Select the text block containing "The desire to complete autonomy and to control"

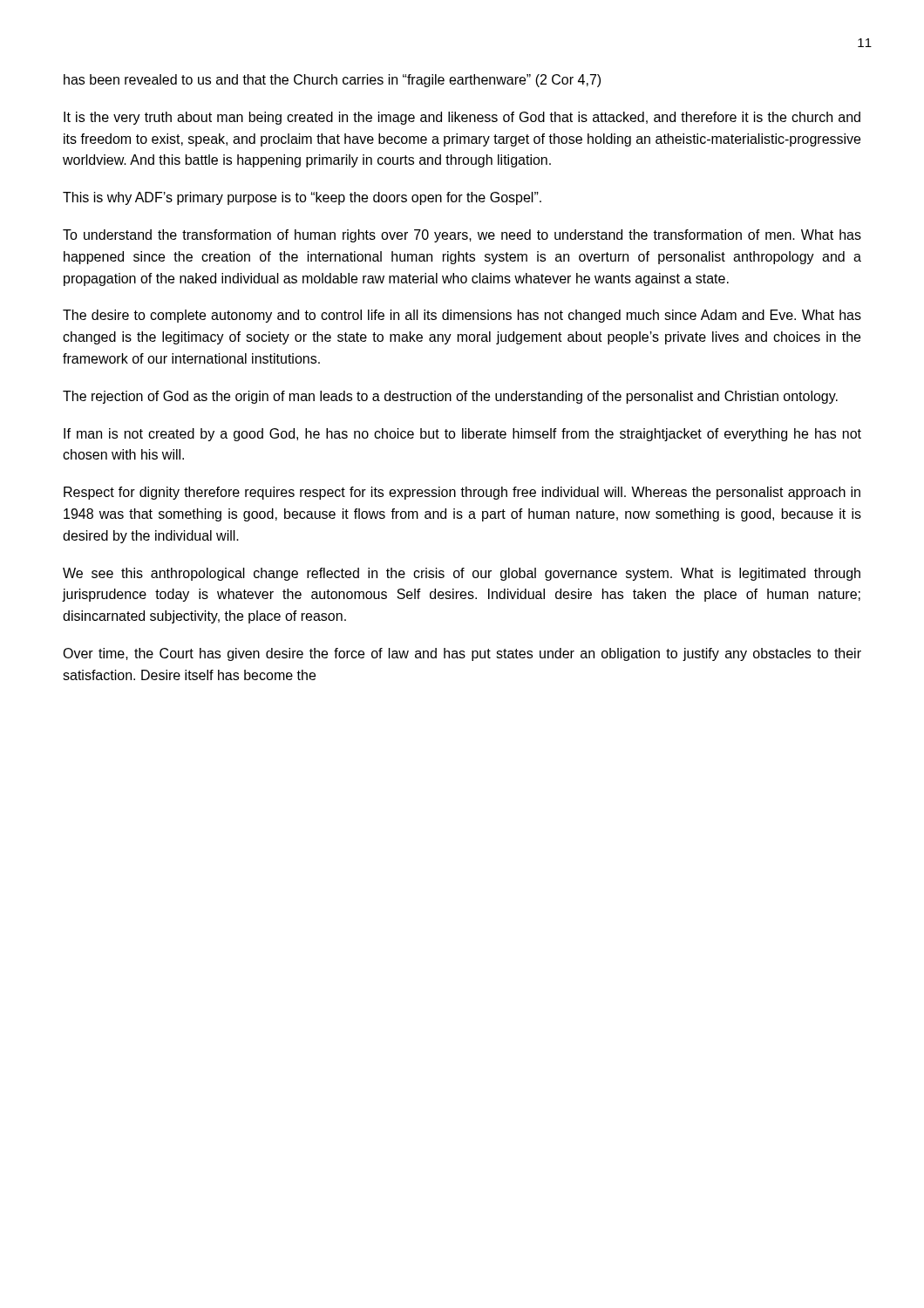tap(462, 337)
